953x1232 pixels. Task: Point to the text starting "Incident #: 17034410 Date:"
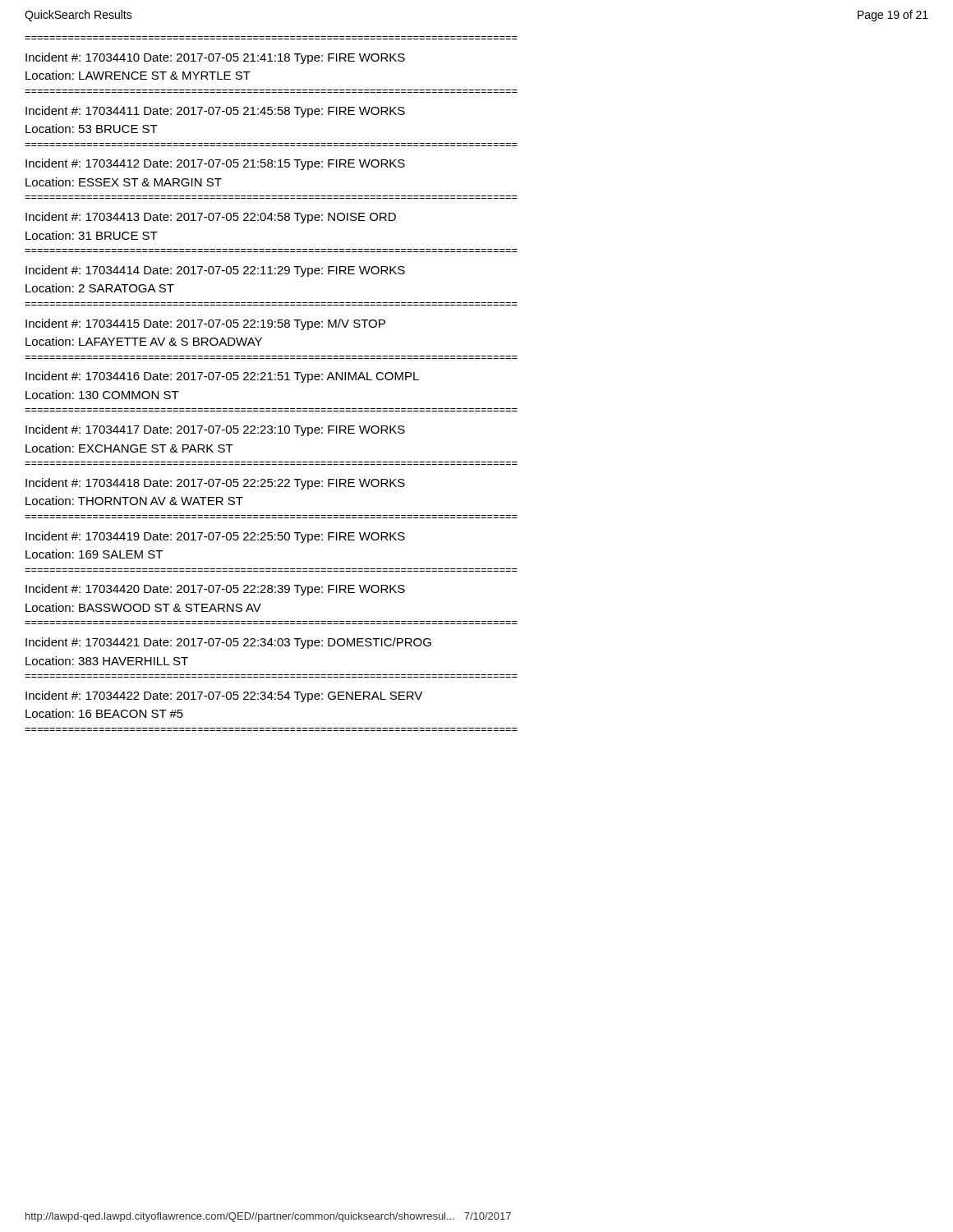215,66
